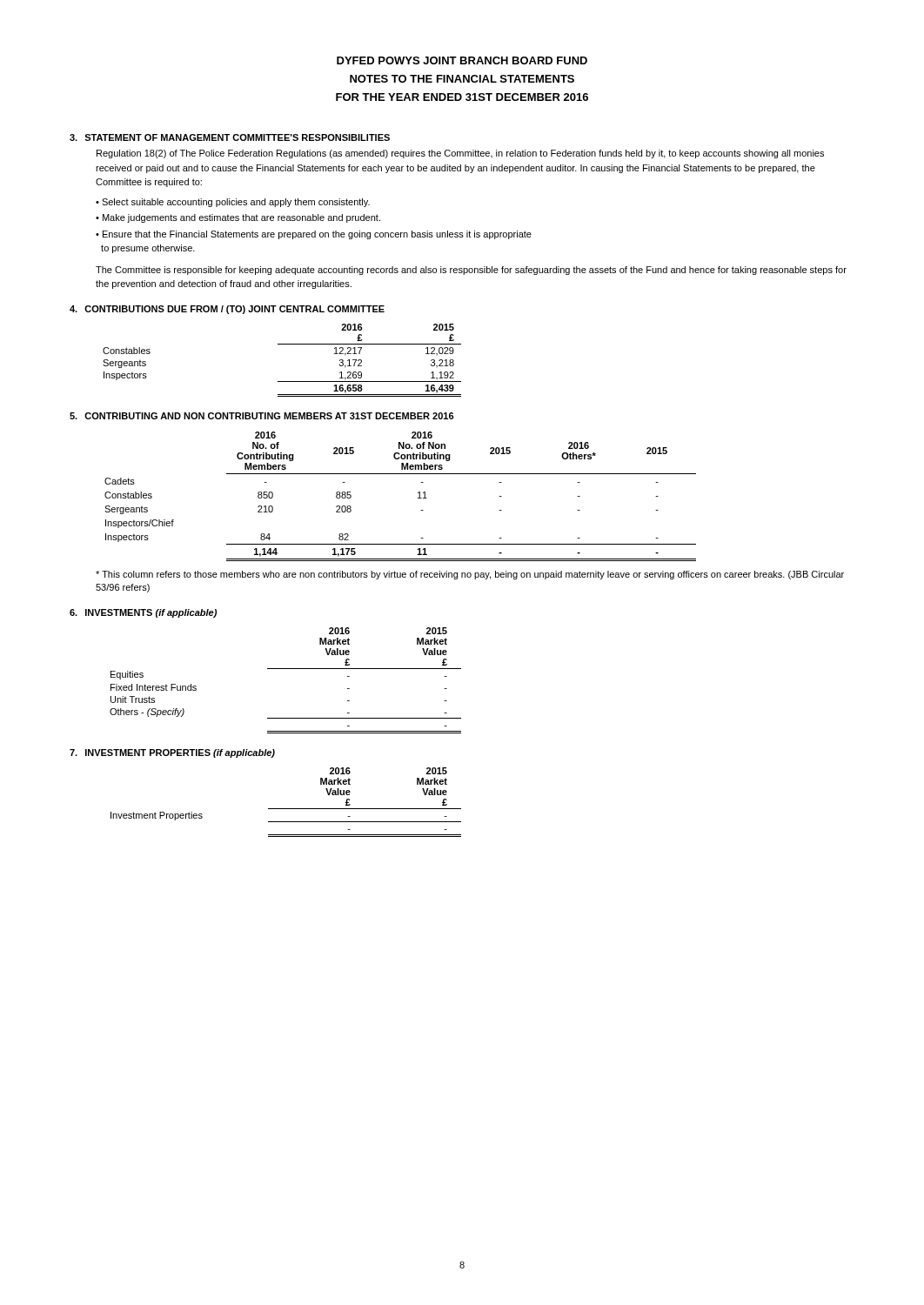Screen dimensions: 1305x924
Task: Locate the section header with the text "3. STATEMENT OF MANAGEMENT"
Action: coord(230,138)
